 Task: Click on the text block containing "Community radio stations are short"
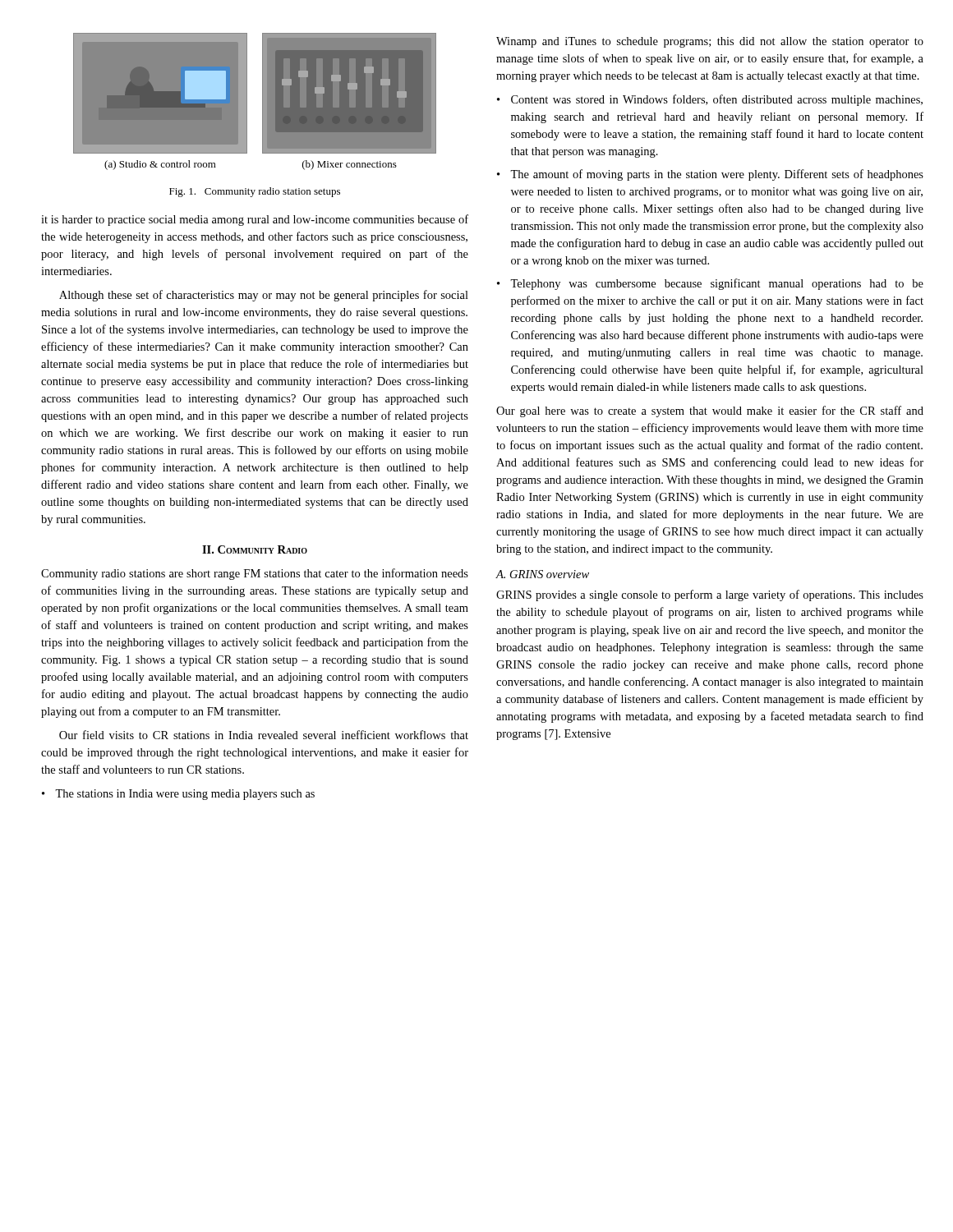coord(255,672)
